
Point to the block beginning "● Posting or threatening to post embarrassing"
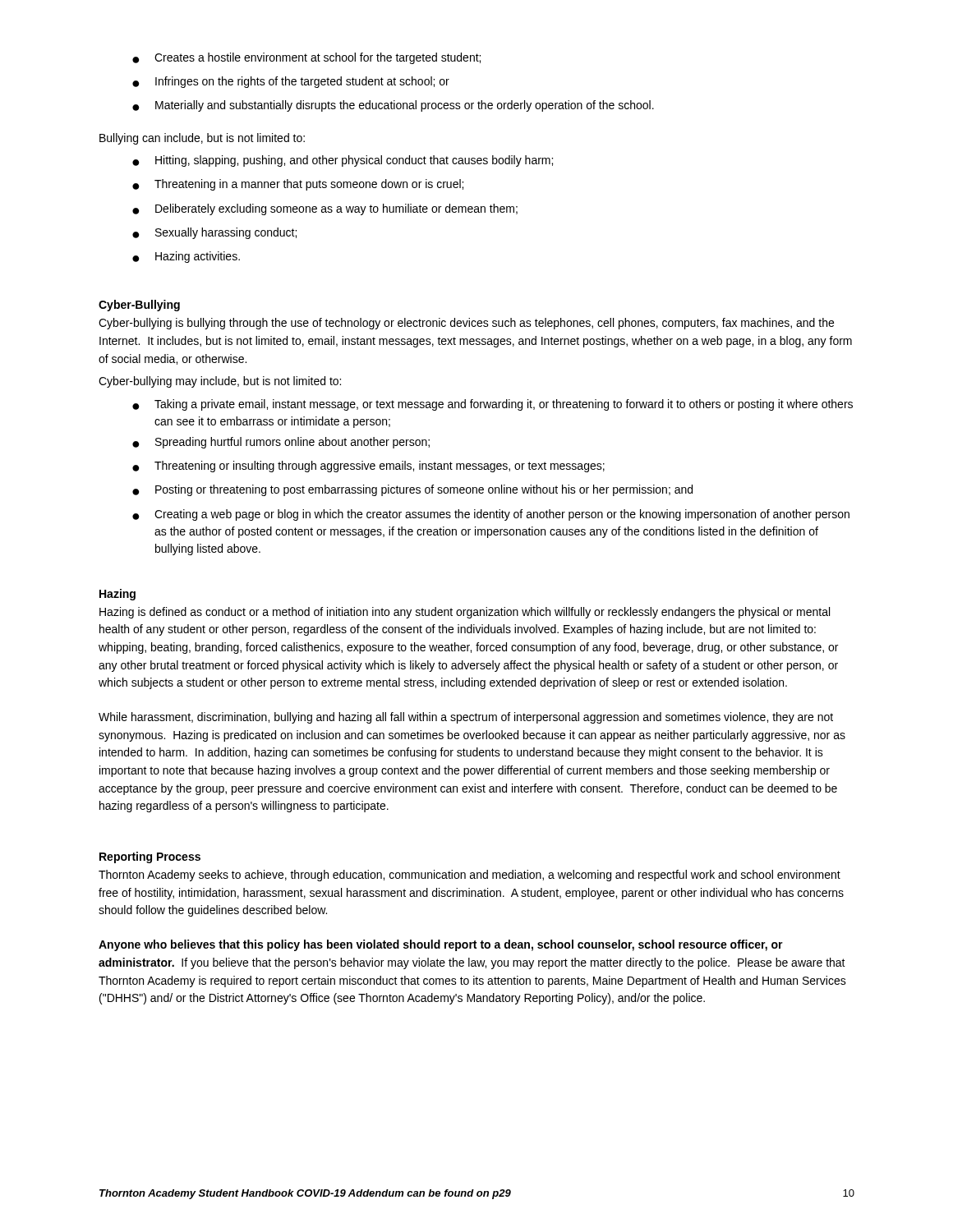tap(493, 492)
